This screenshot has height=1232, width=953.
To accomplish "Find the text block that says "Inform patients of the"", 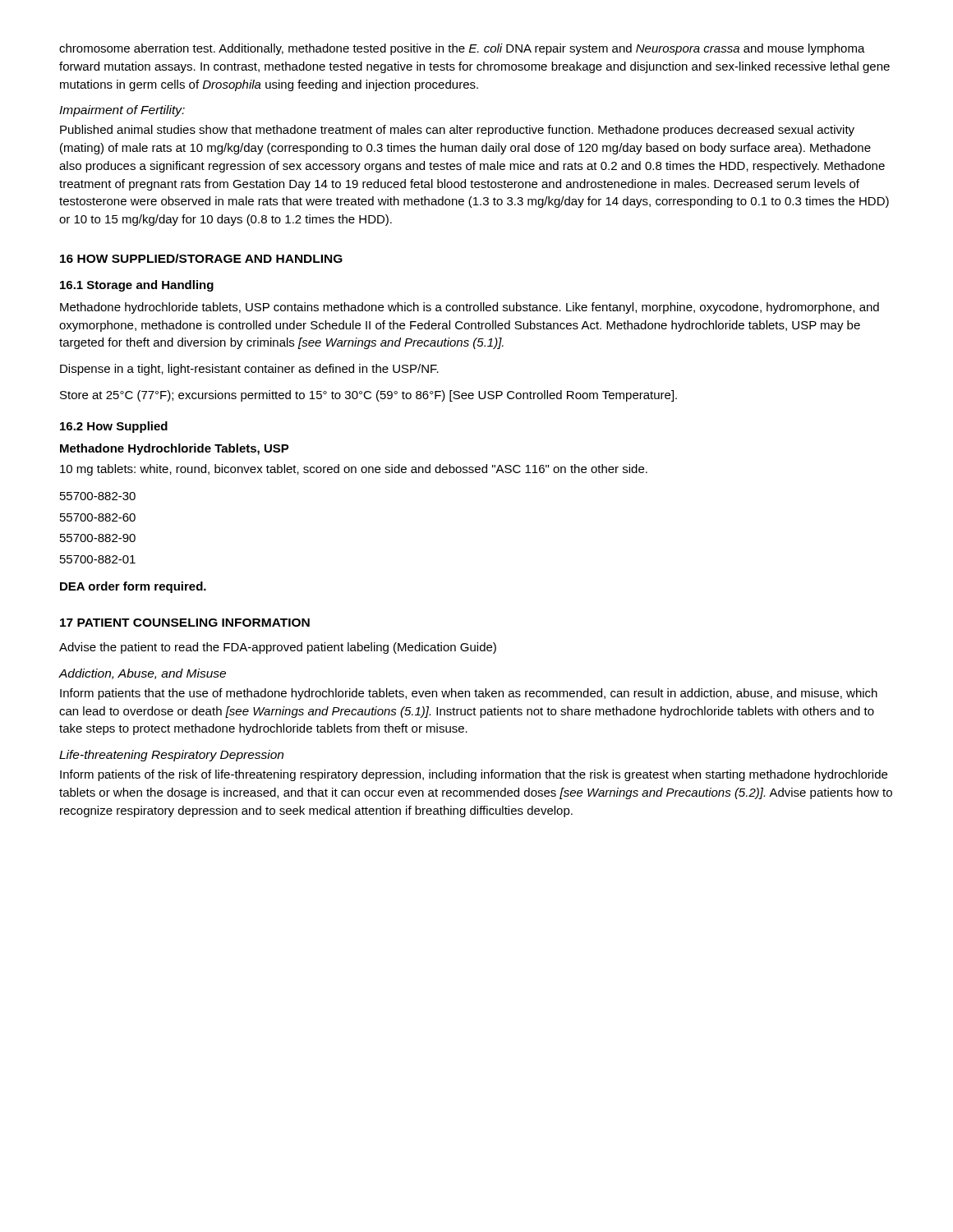I will 476,792.
